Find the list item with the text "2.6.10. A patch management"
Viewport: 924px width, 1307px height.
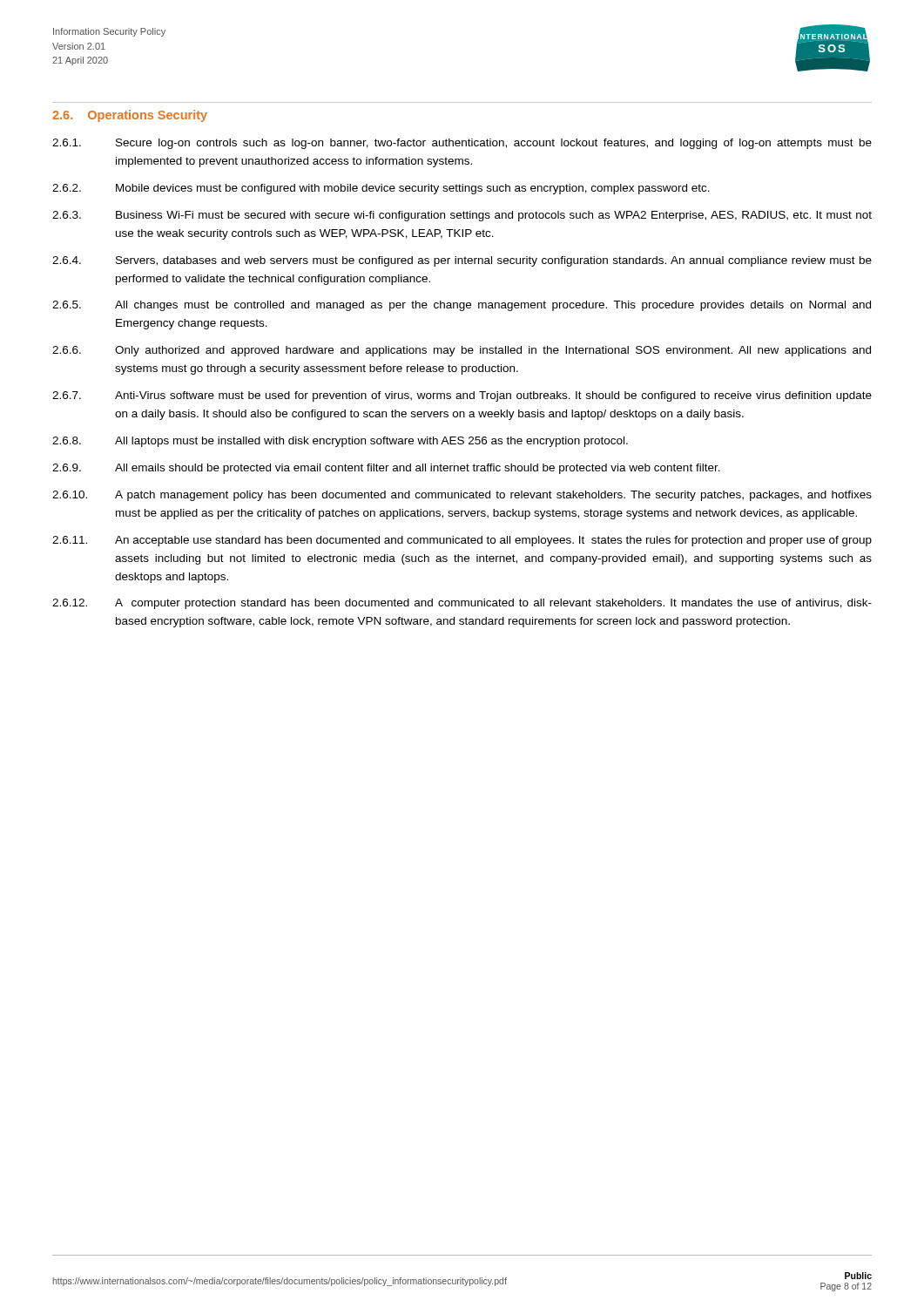tap(462, 504)
